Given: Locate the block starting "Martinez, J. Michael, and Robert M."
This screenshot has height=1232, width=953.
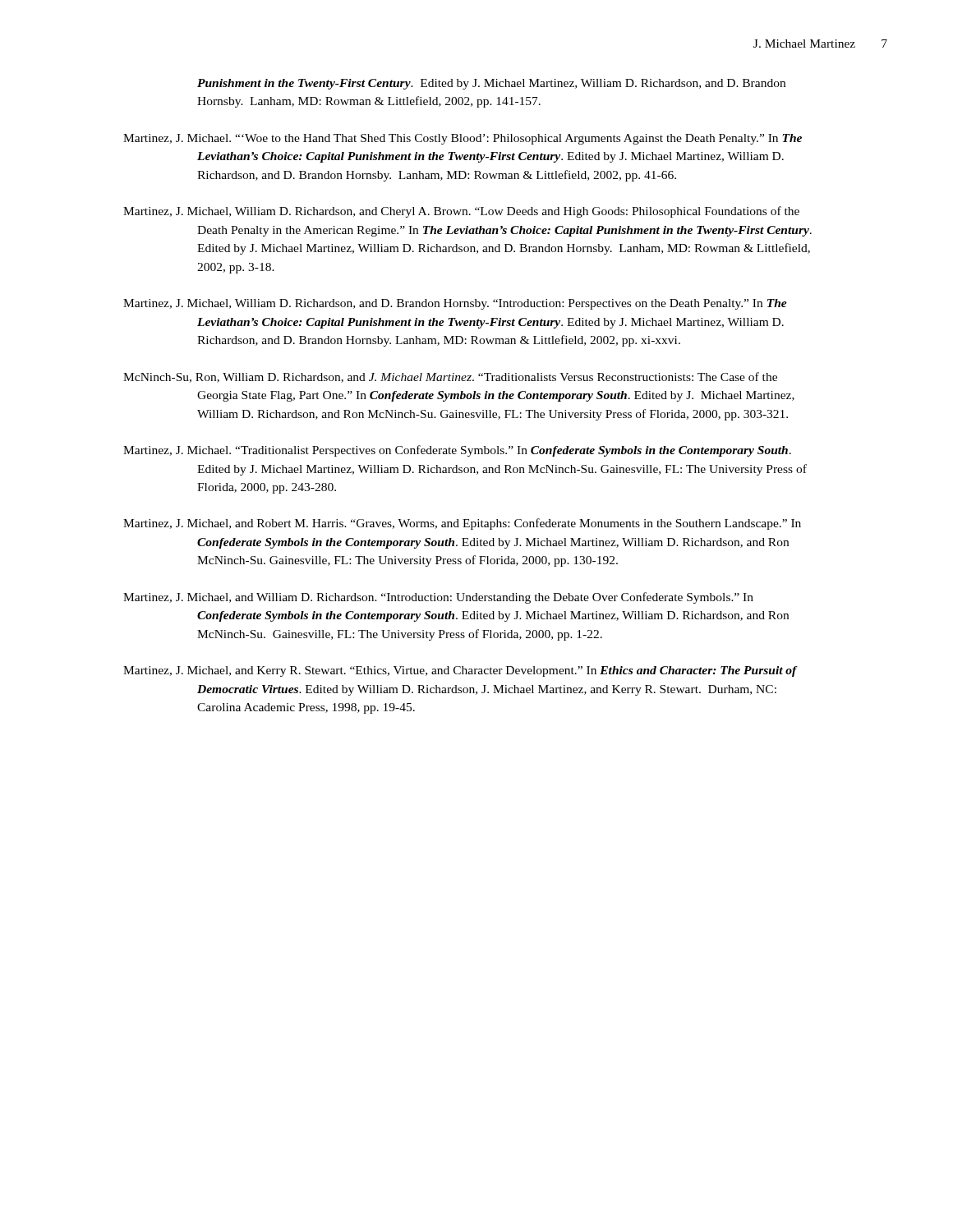Looking at the screenshot, I should tap(462, 542).
